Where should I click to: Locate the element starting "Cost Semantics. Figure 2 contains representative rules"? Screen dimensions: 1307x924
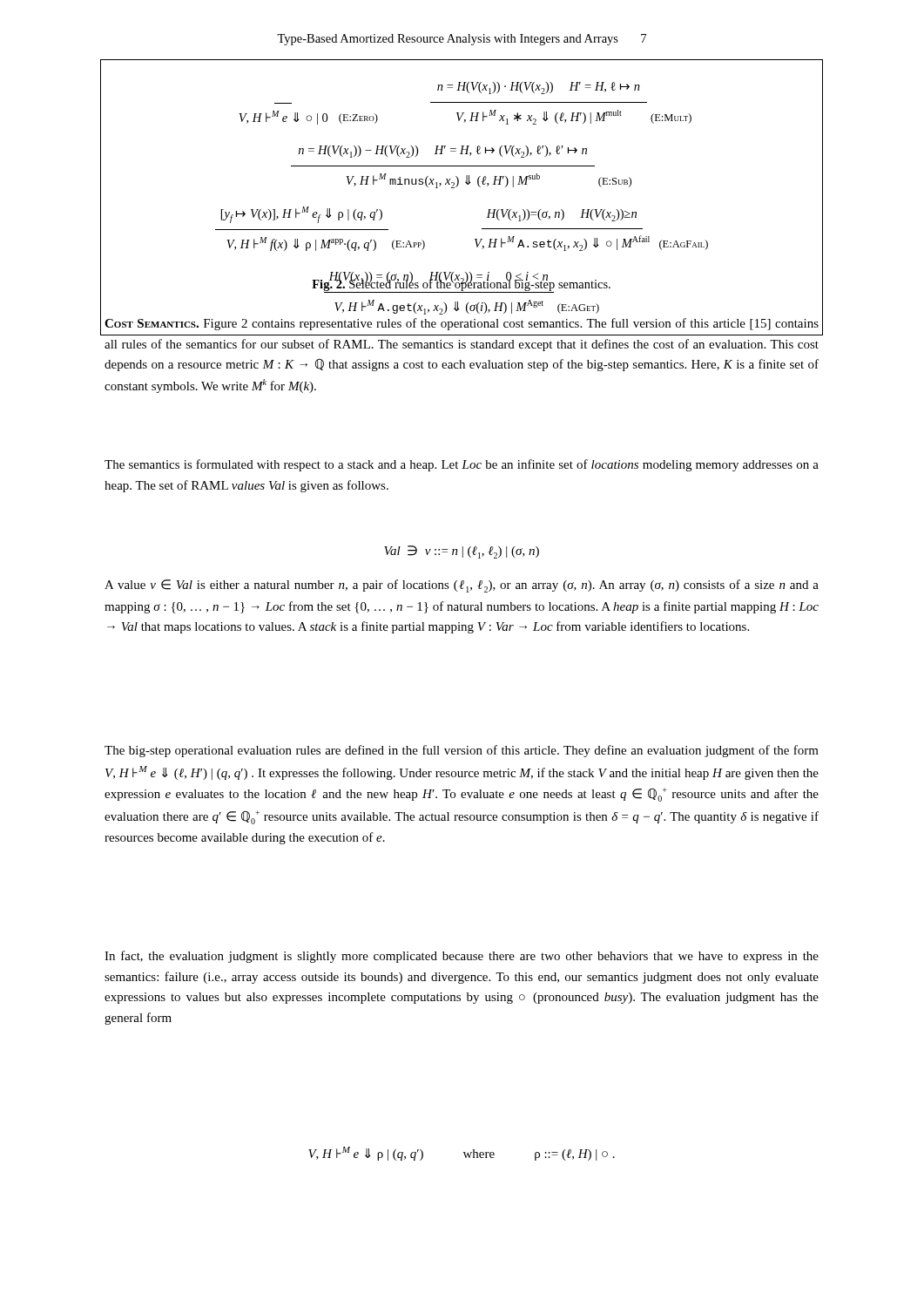[x=462, y=354]
